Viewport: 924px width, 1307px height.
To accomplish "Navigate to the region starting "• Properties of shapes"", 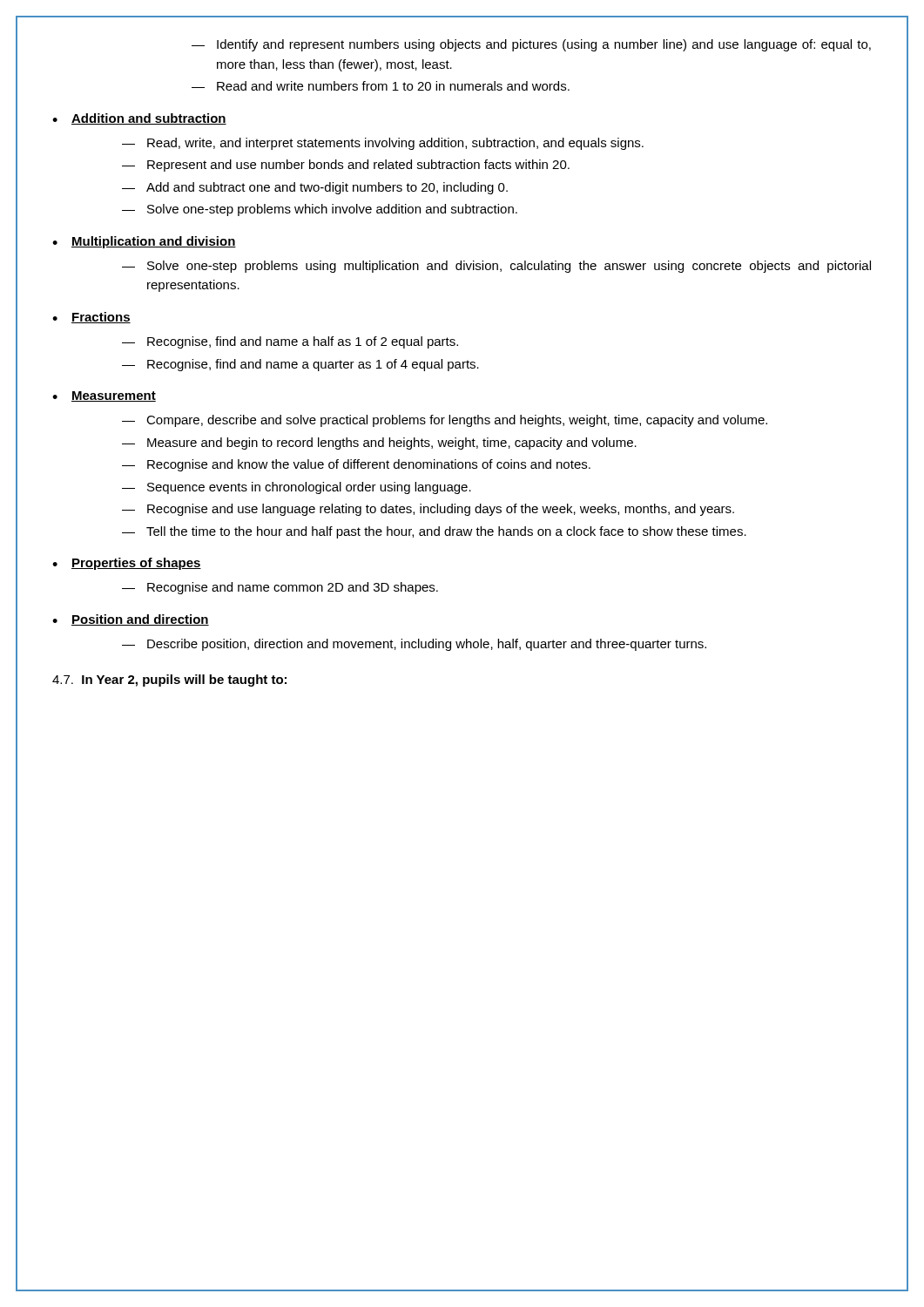I will pos(126,565).
